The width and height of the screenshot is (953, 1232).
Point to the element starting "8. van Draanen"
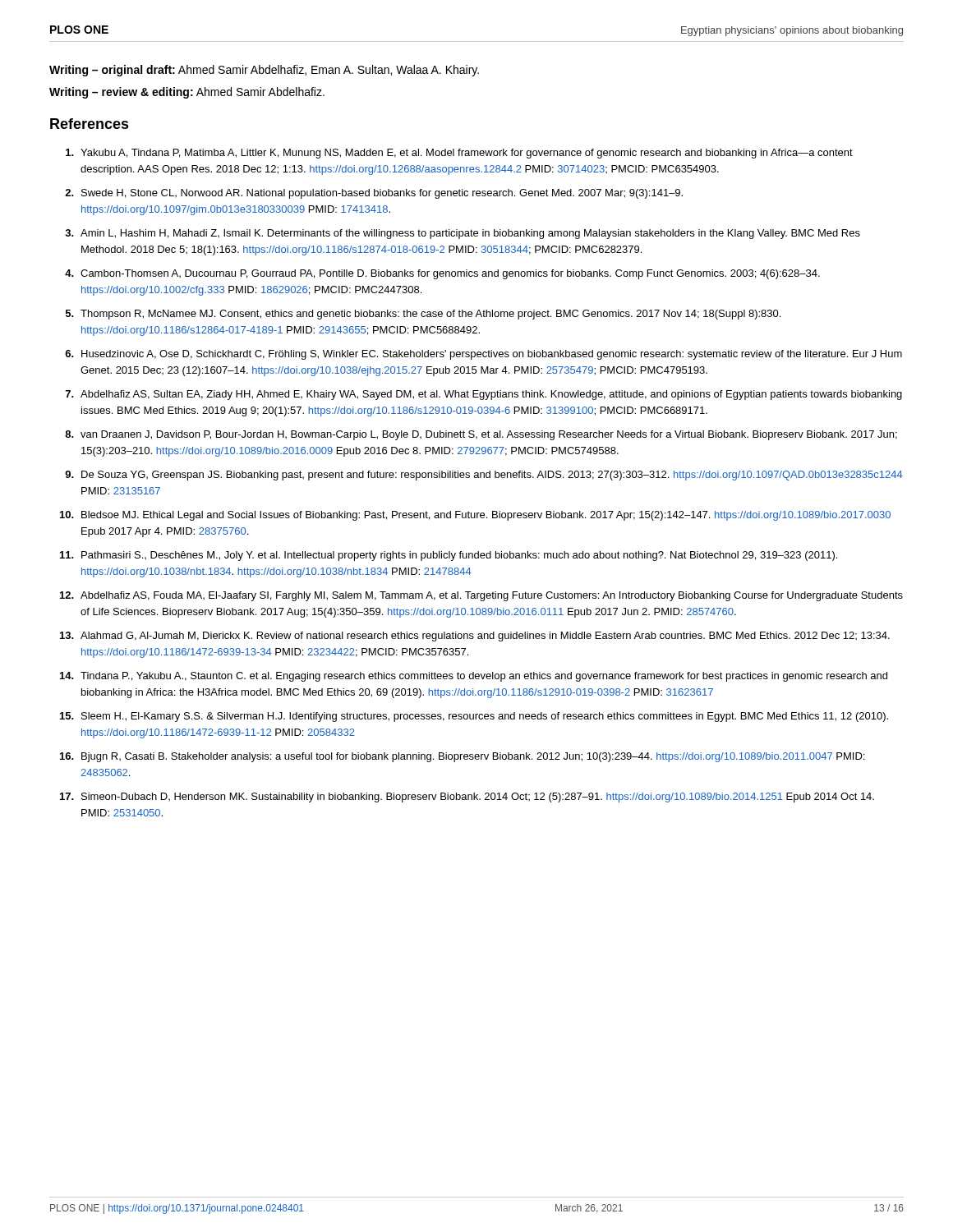pos(476,442)
